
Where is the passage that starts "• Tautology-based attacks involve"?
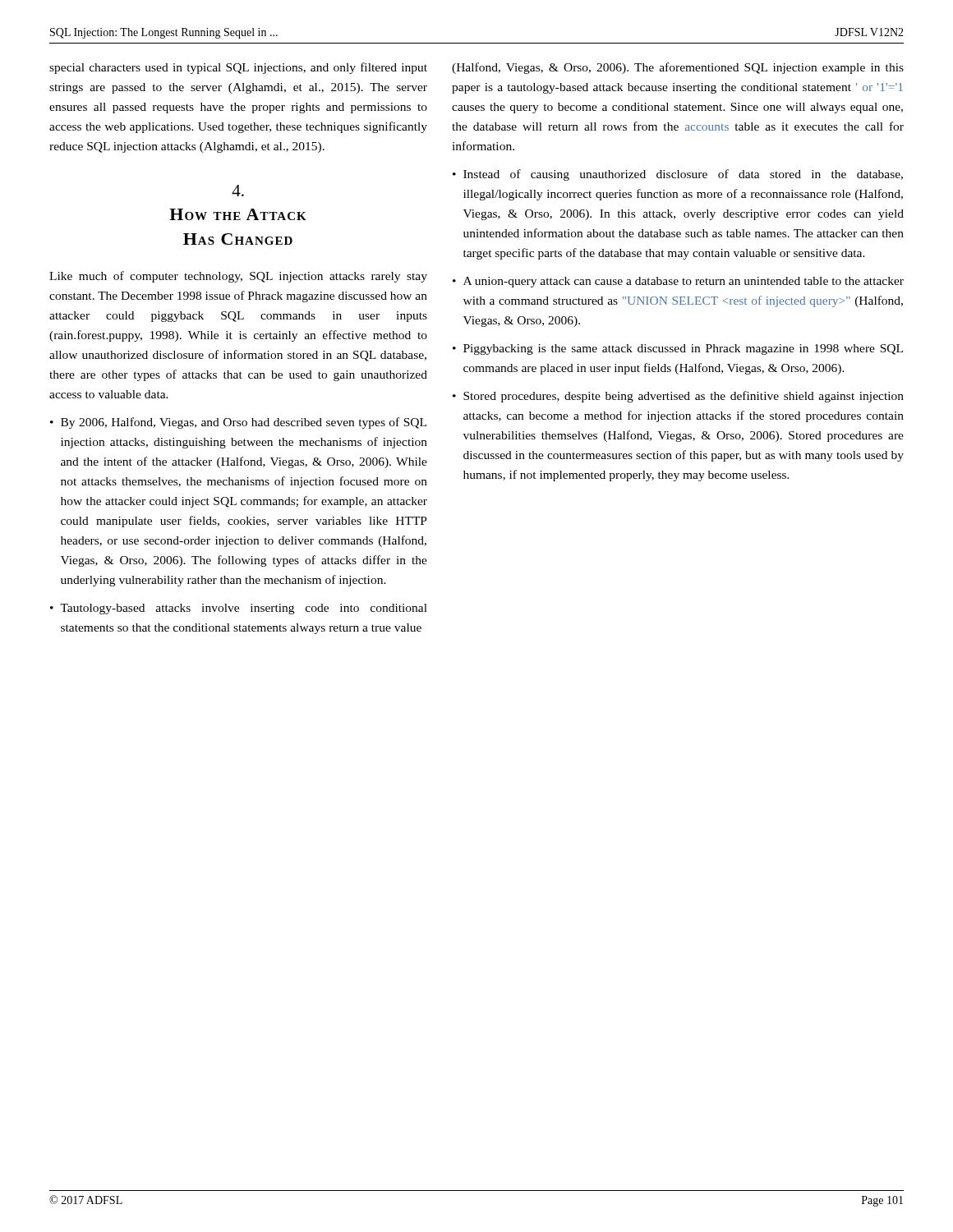click(x=238, y=618)
